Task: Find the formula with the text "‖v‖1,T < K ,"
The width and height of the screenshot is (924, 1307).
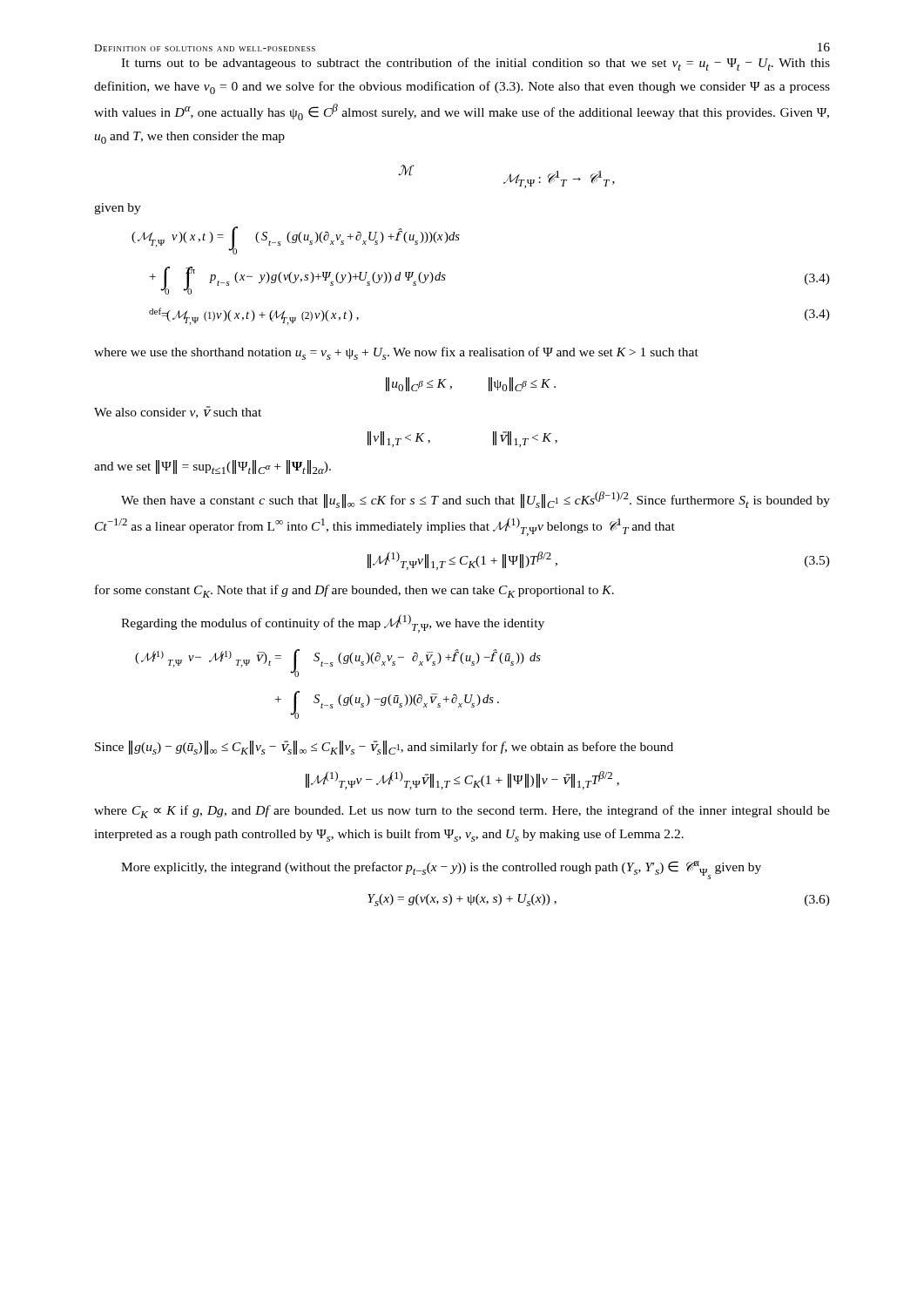Action: click(398, 439)
